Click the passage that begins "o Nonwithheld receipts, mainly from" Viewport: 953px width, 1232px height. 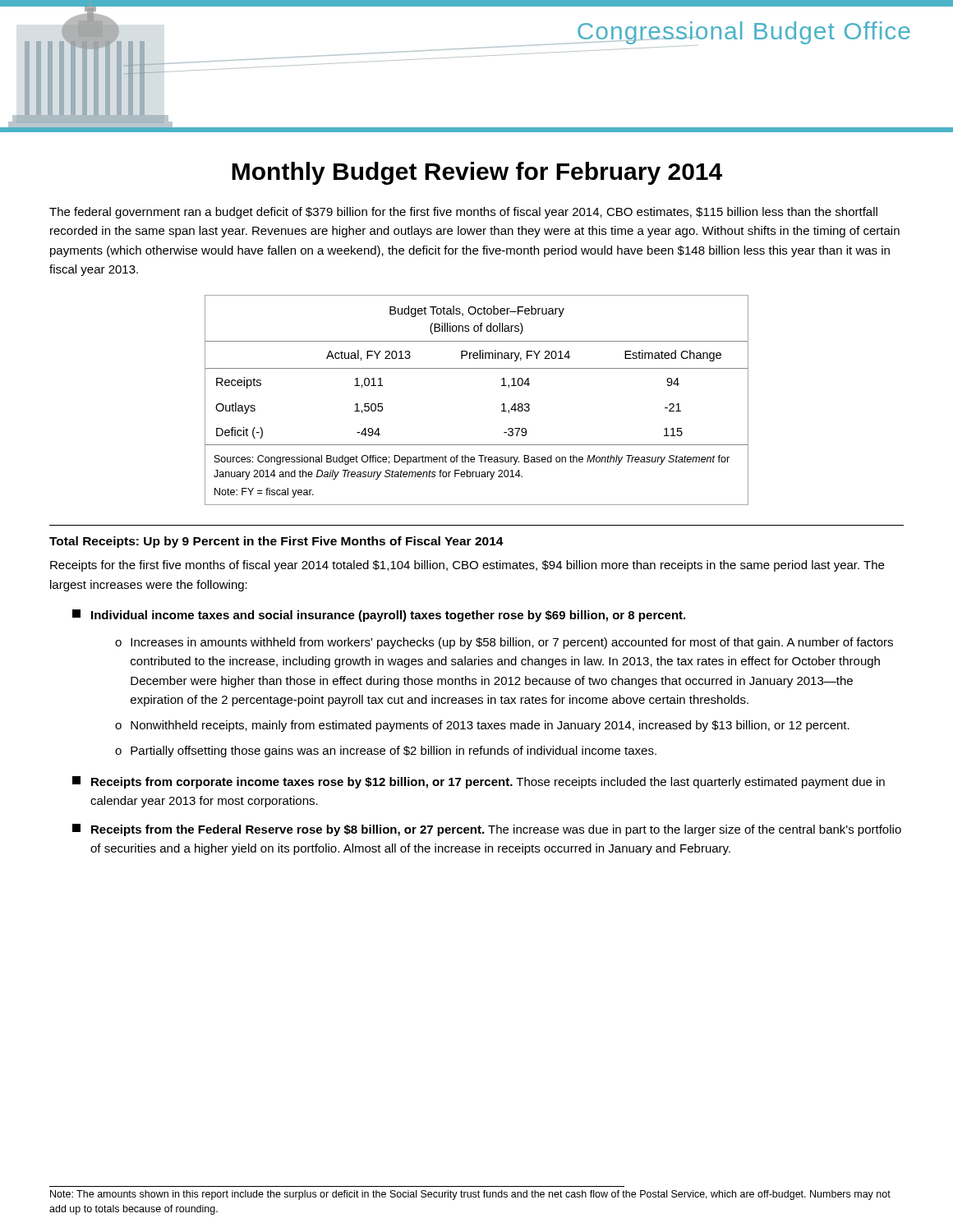pyautogui.click(x=509, y=725)
